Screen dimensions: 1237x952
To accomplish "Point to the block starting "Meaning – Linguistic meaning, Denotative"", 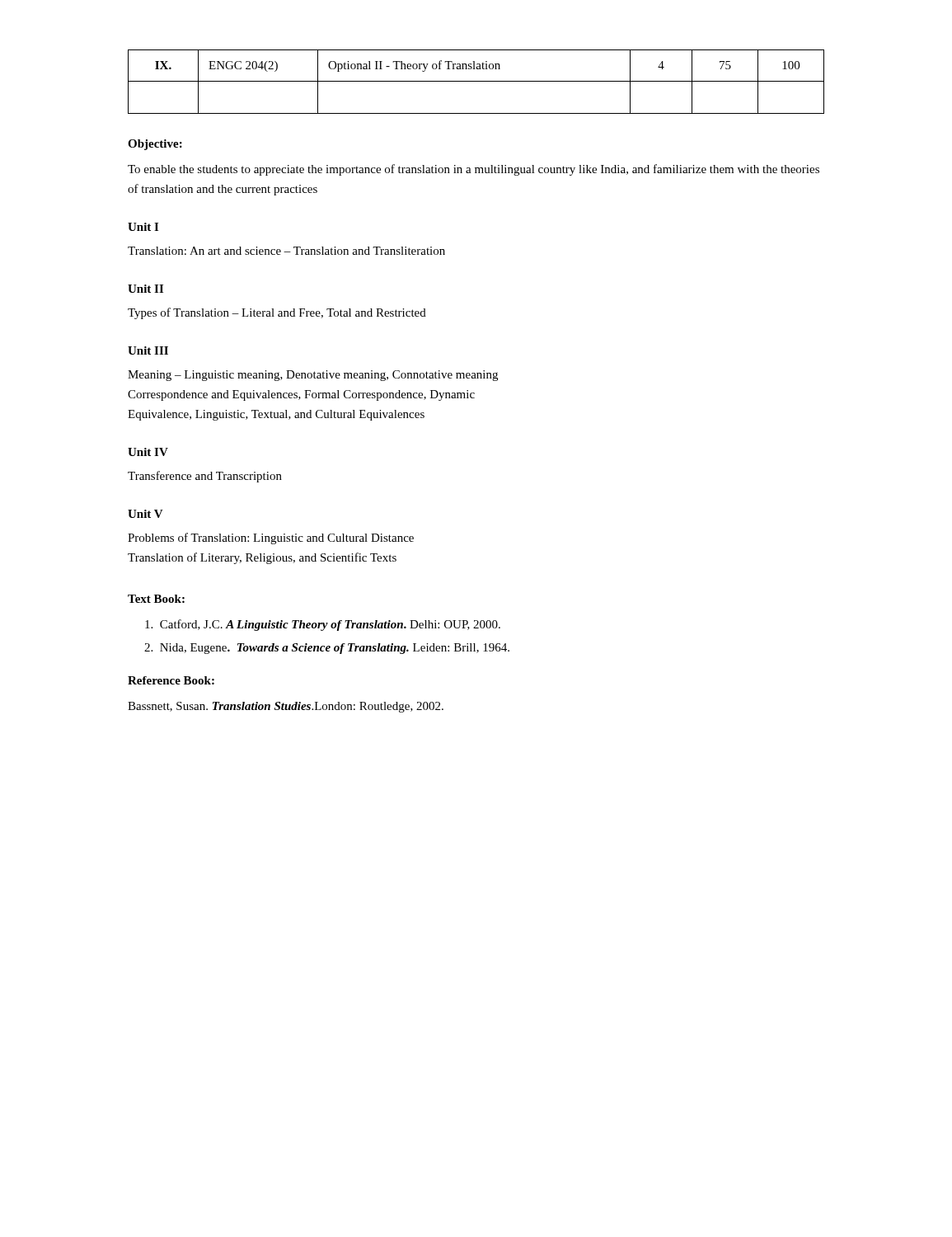I will tap(313, 394).
